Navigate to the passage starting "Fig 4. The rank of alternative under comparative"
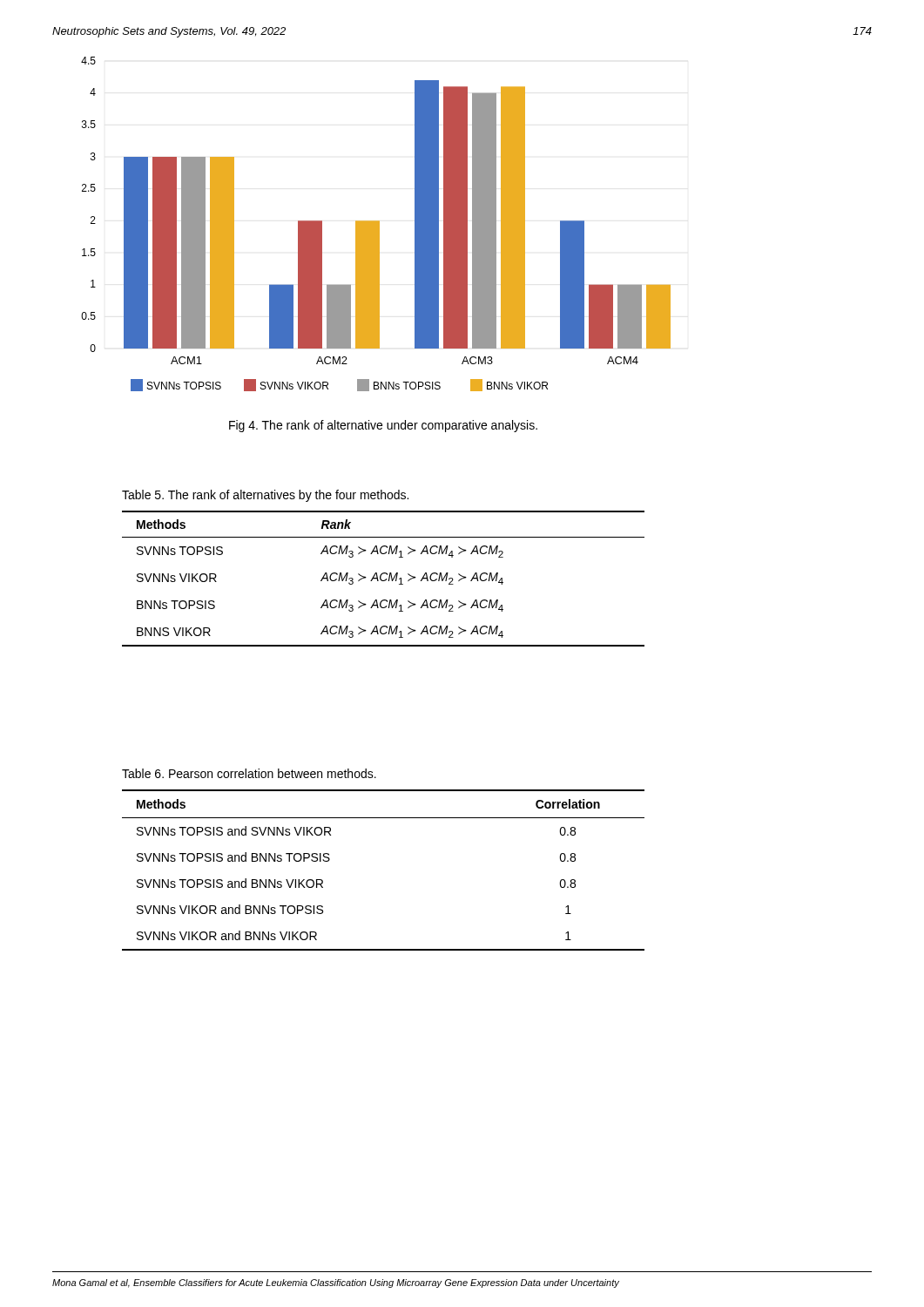This screenshot has width=924, height=1307. [383, 425]
